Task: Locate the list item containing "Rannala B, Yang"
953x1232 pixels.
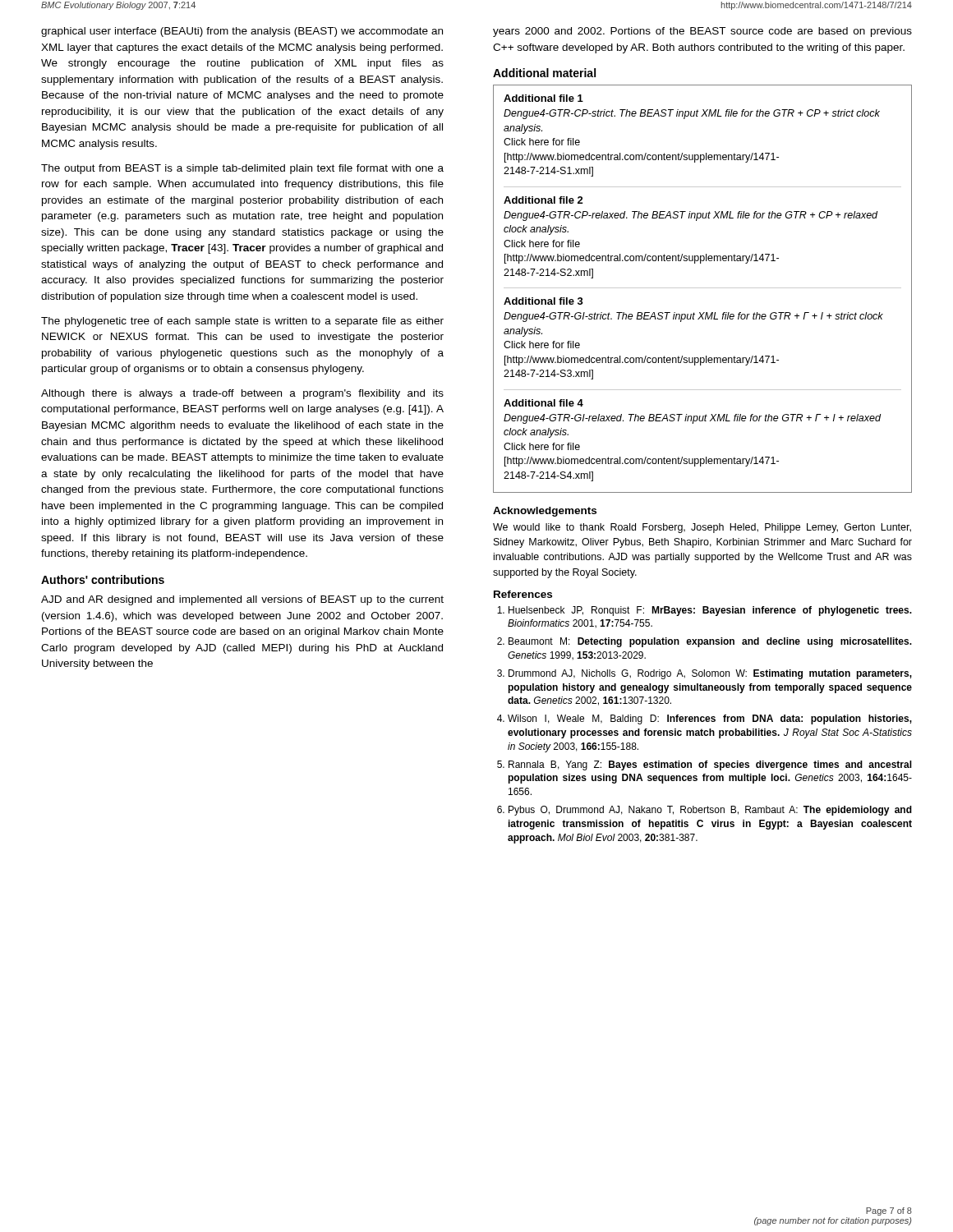Action: [x=710, y=778]
